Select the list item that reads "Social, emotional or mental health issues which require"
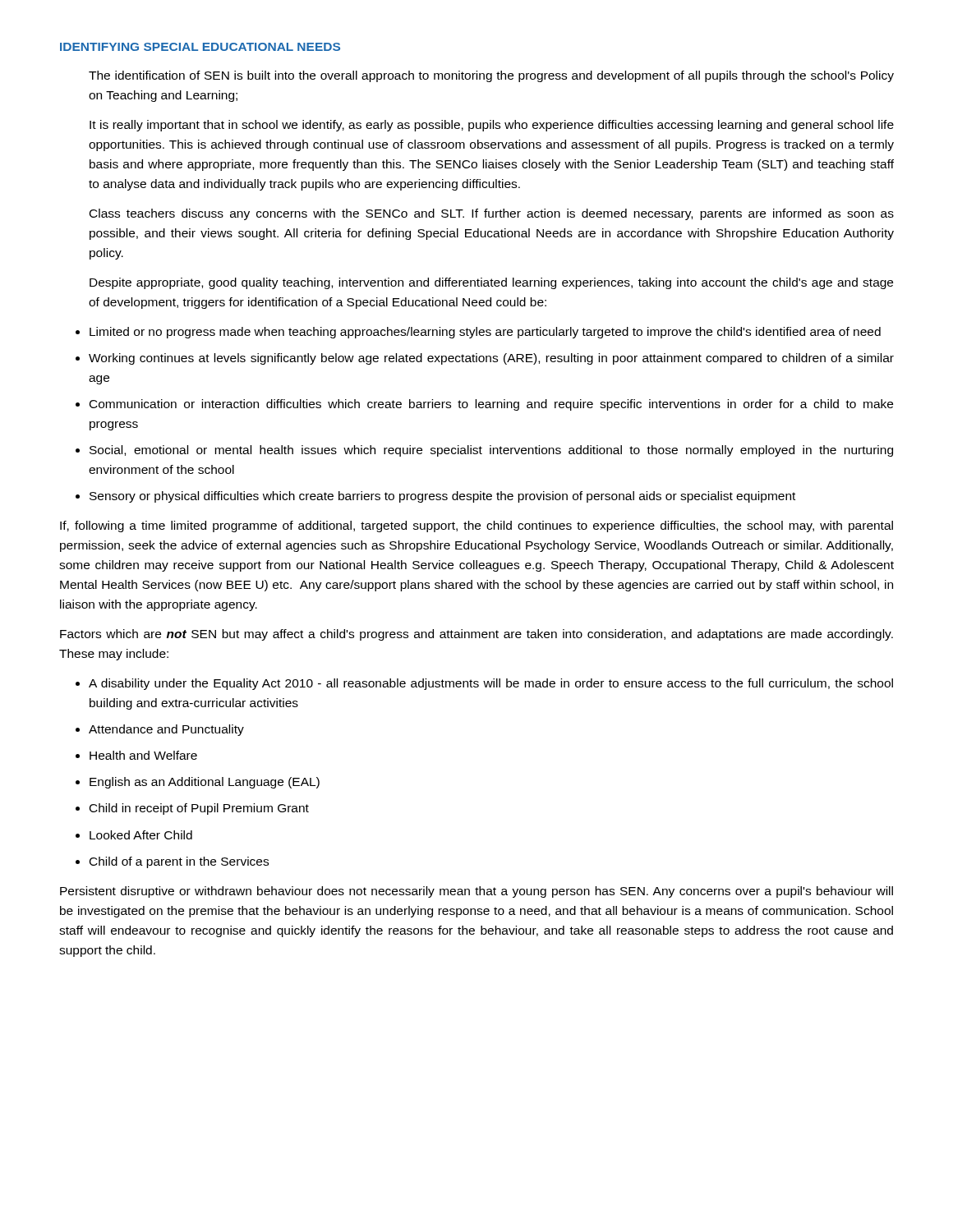 coord(491,460)
